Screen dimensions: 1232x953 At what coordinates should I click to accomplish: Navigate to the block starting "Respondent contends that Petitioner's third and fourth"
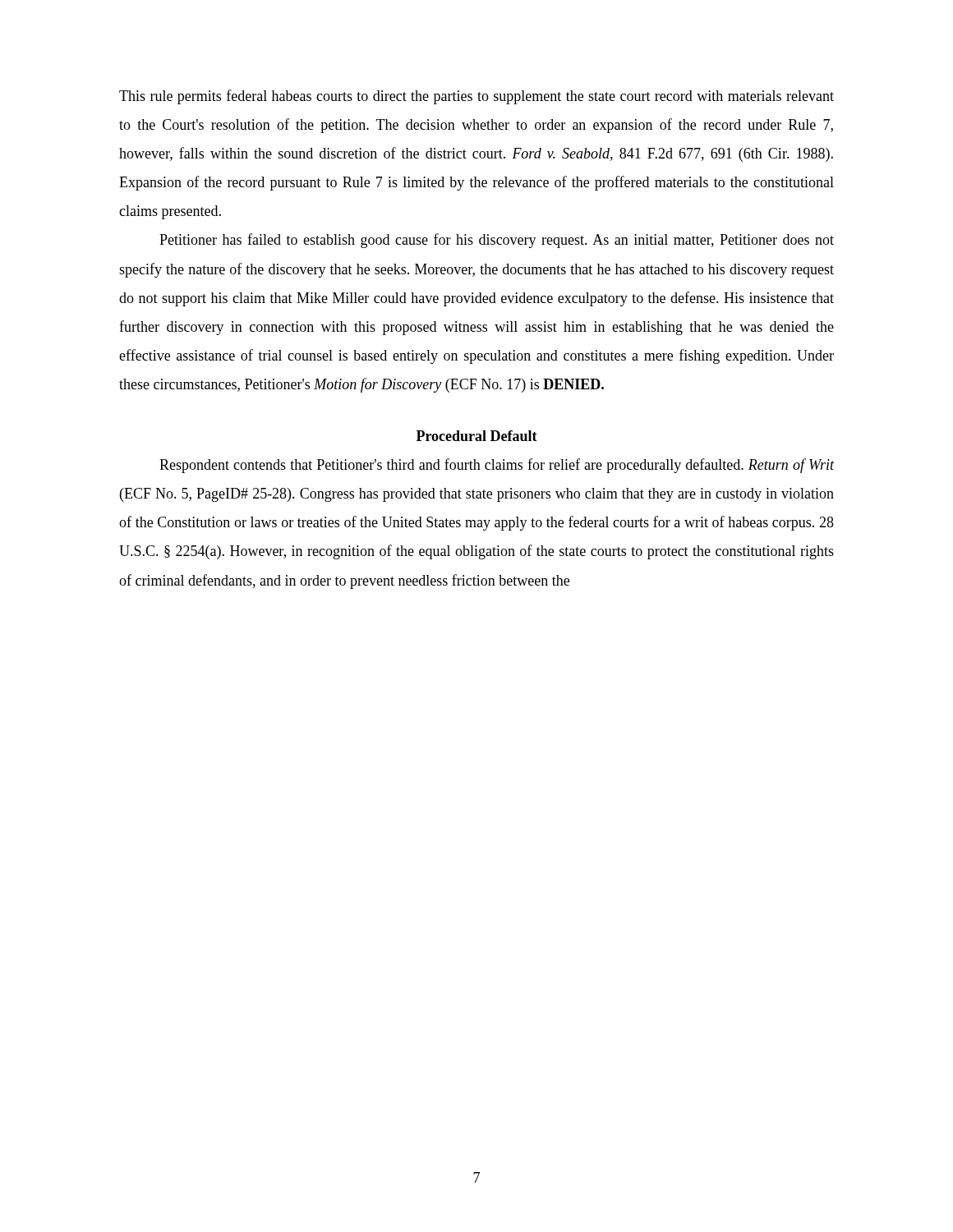(x=476, y=523)
